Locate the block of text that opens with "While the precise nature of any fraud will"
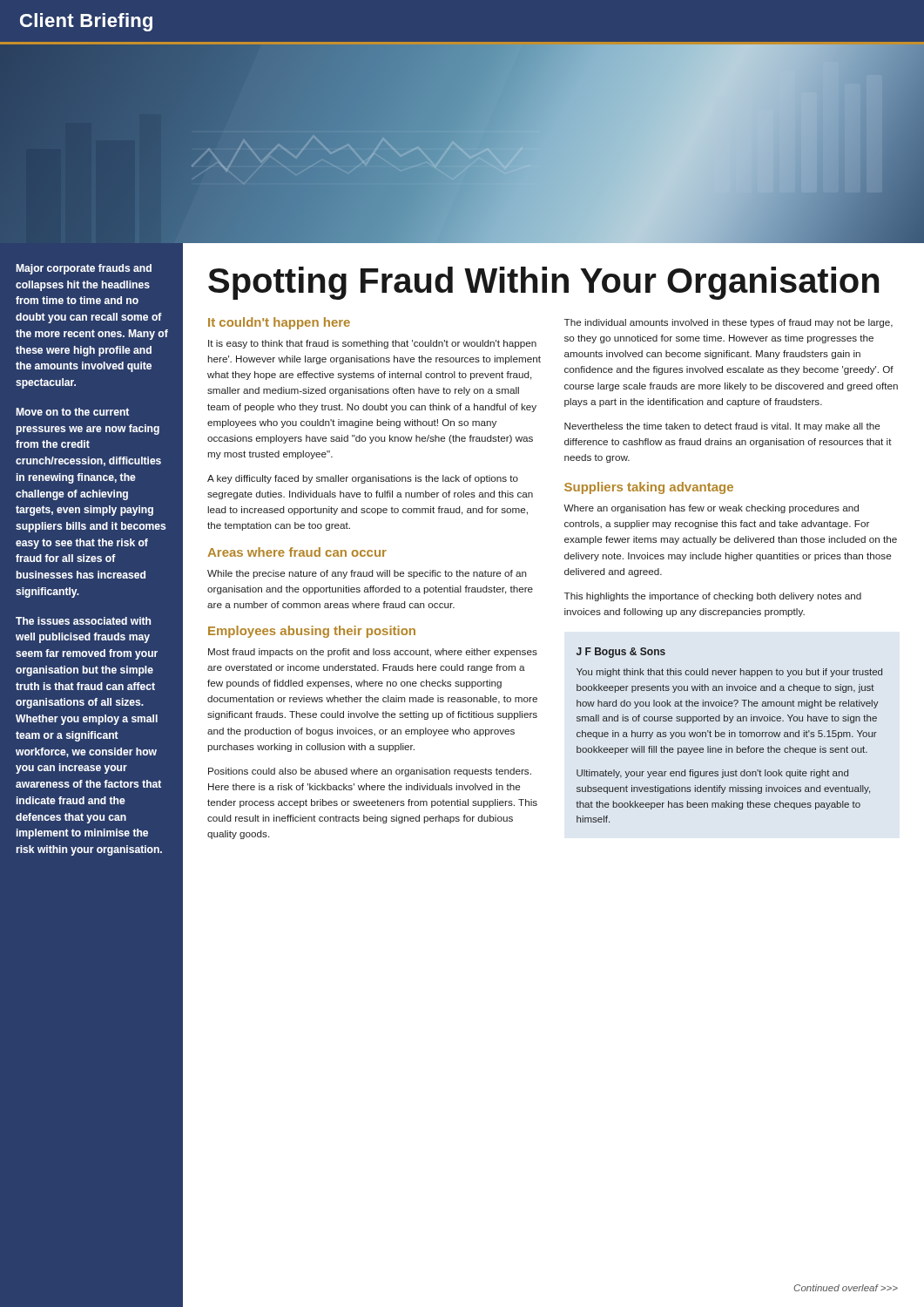The image size is (924, 1307). (375, 589)
